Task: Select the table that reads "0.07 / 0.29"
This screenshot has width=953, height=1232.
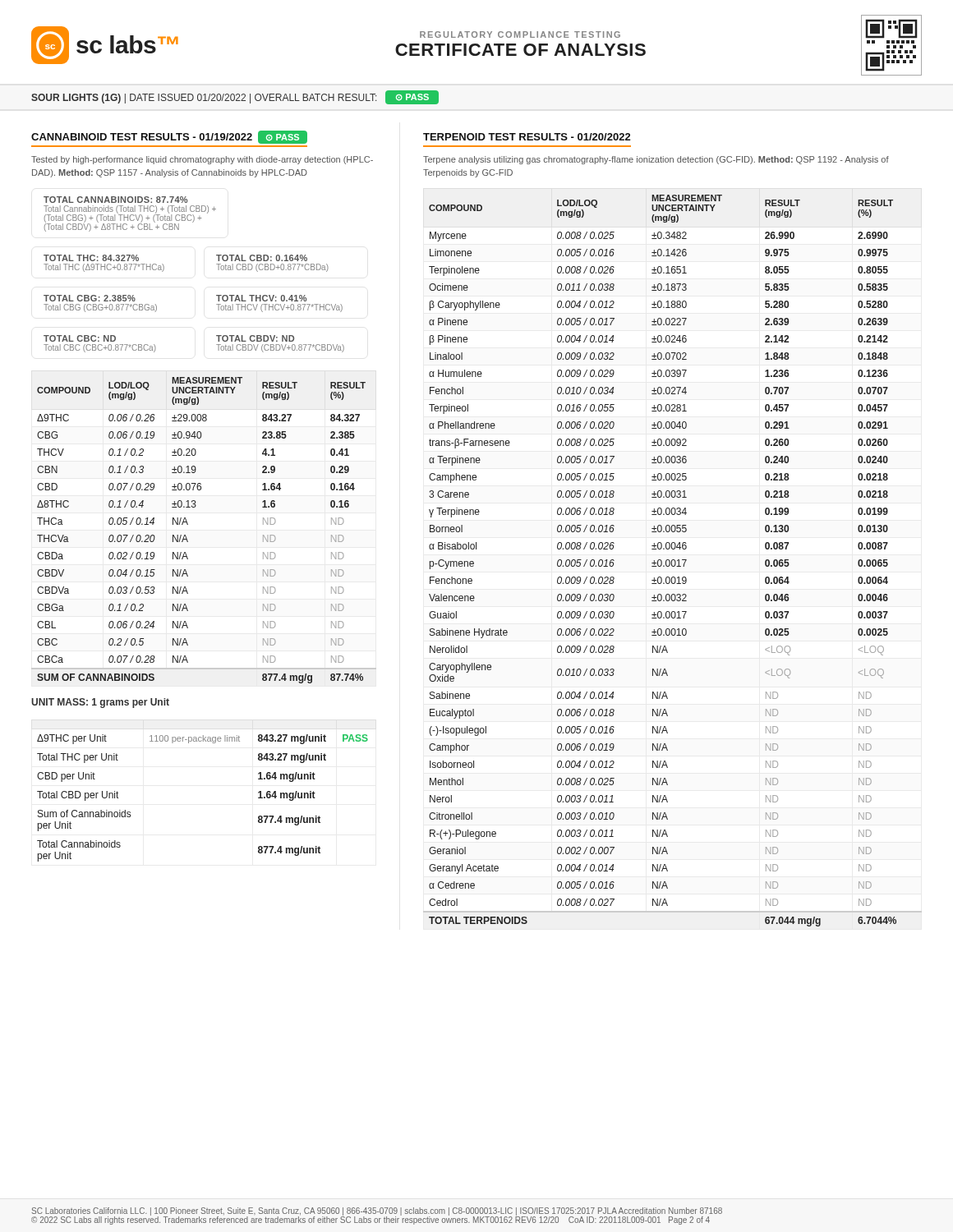Action: pos(204,528)
